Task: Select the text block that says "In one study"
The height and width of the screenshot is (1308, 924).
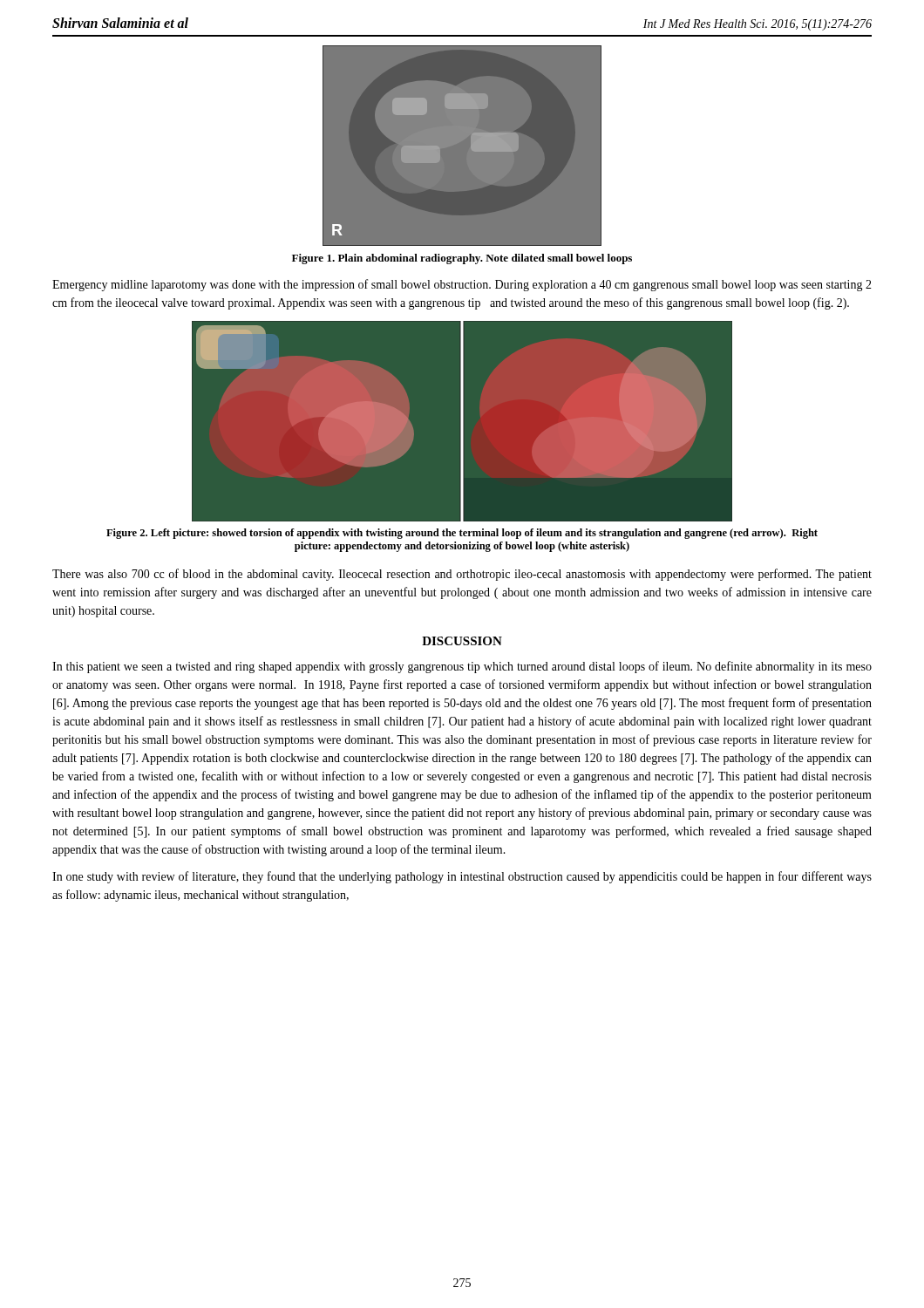Action: (x=462, y=886)
